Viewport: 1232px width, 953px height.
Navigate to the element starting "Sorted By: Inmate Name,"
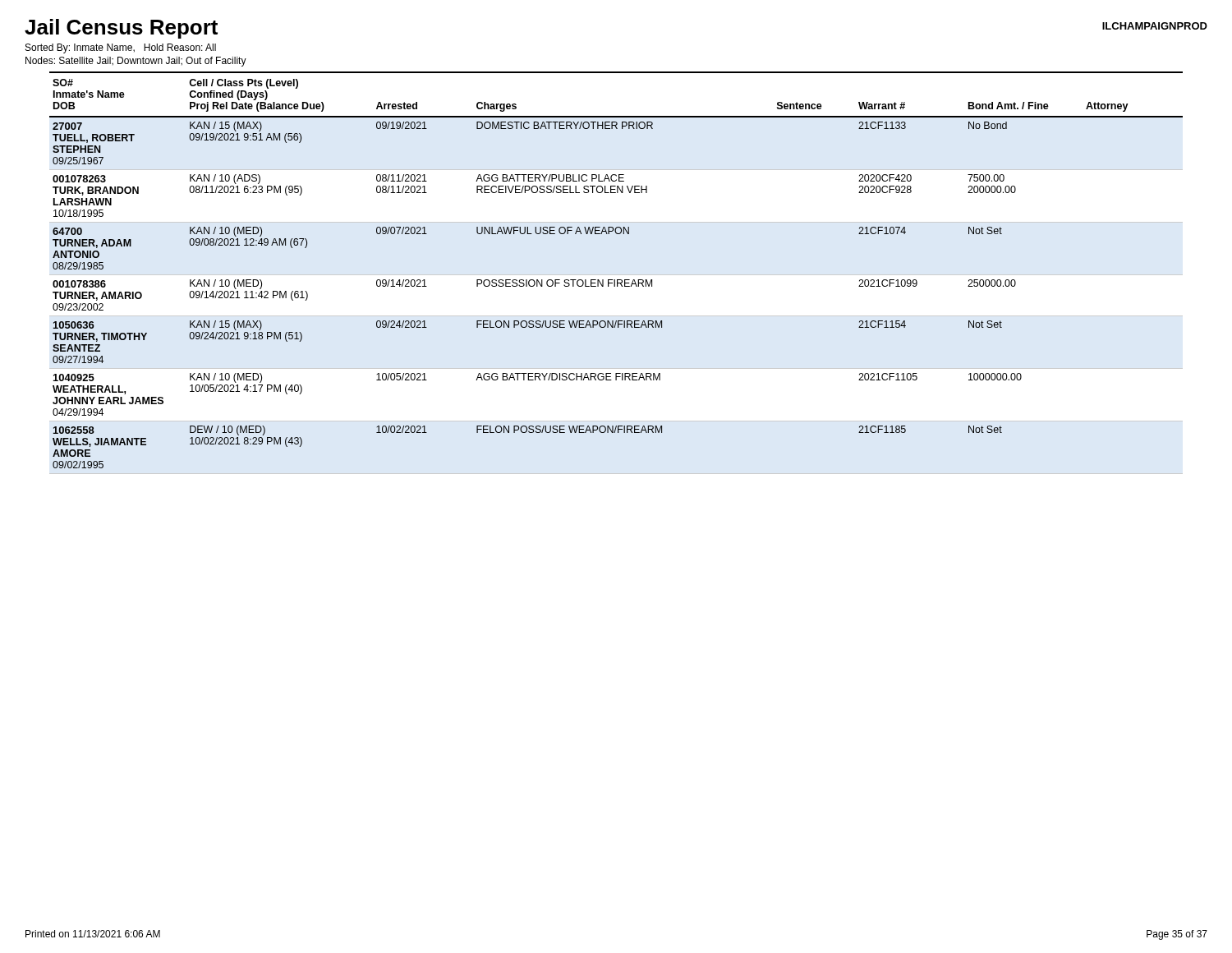[x=120, y=48]
